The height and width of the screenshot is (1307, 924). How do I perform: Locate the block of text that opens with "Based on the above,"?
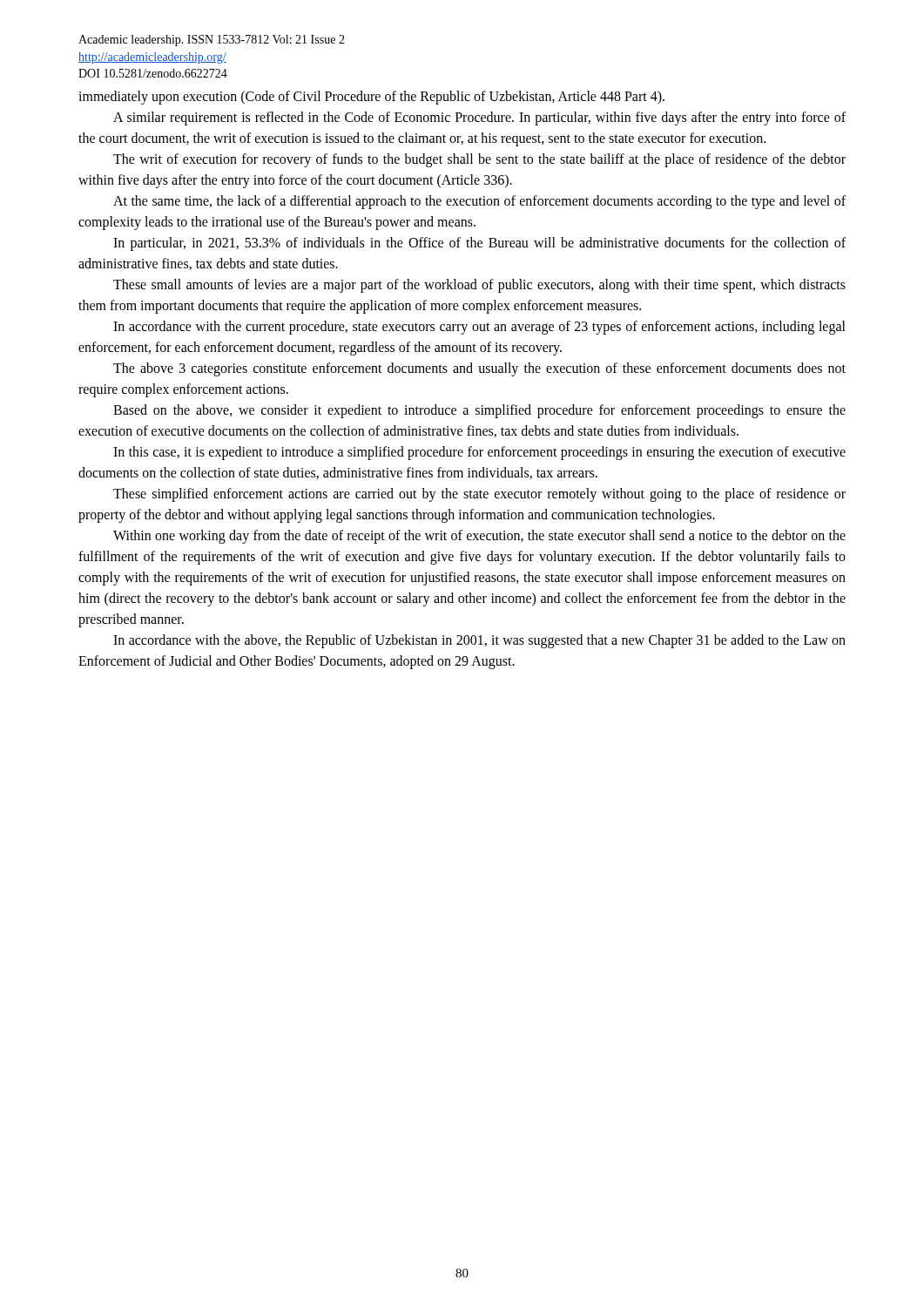point(462,421)
